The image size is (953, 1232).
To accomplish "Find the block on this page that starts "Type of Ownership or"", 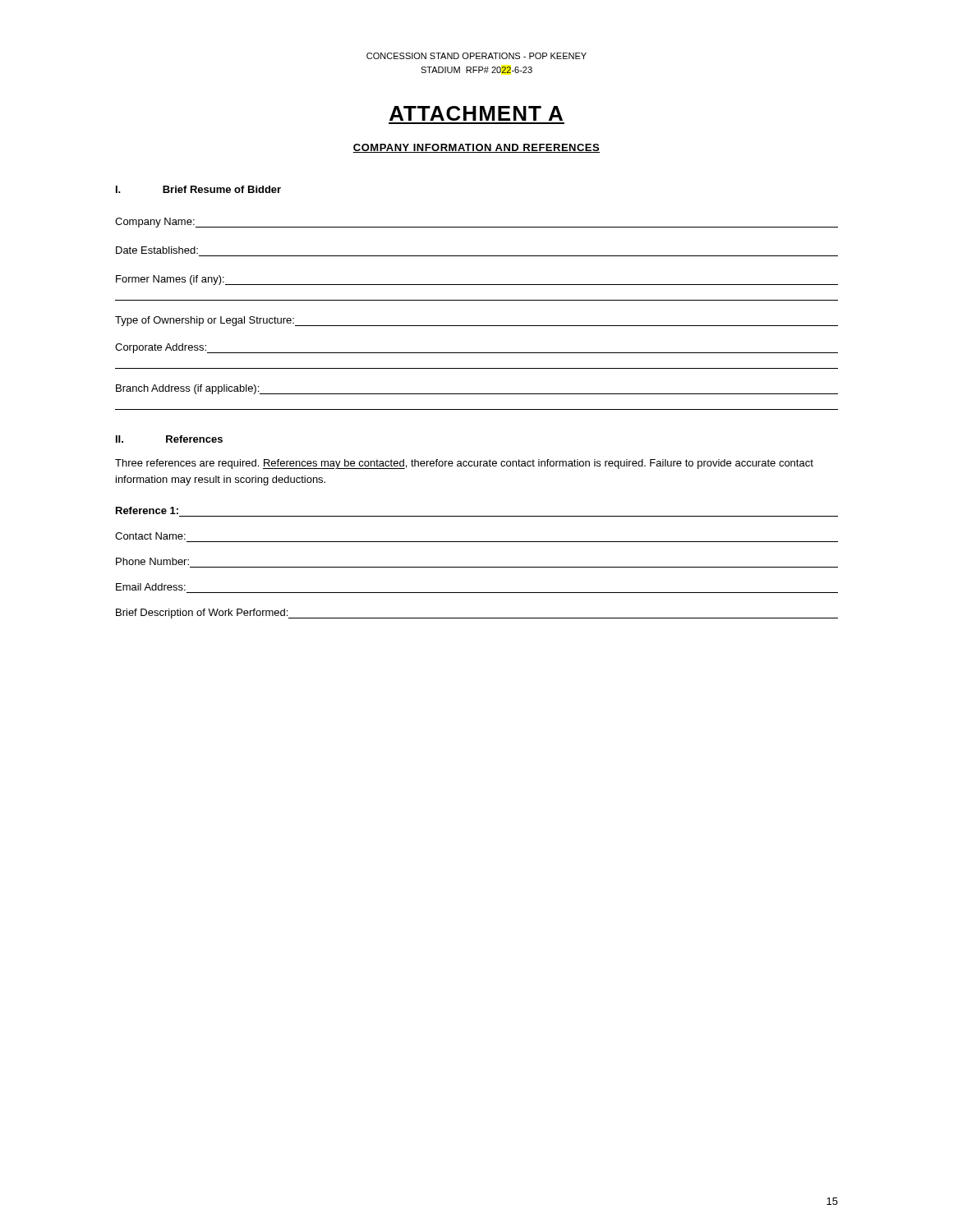I will (476, 319).
